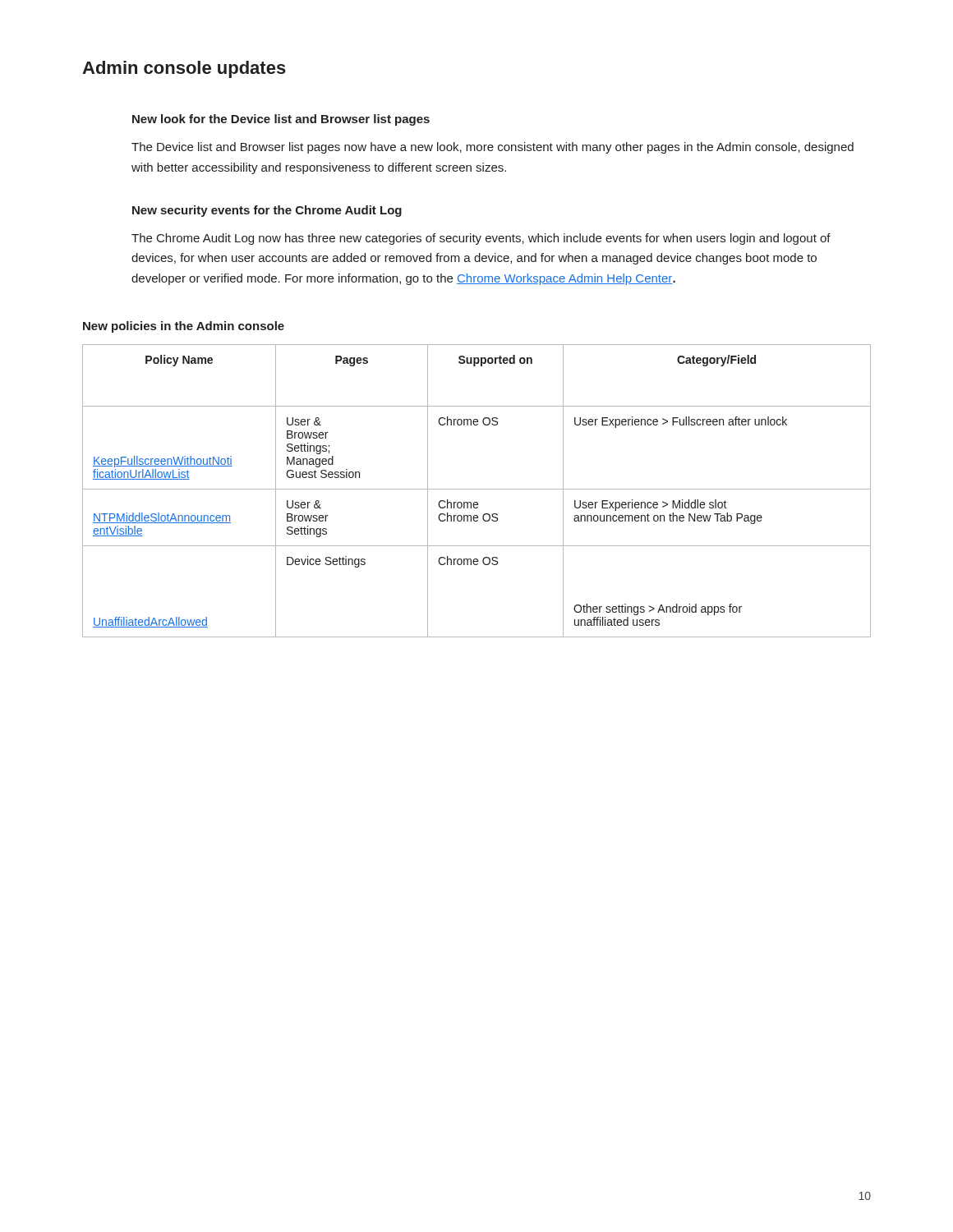Image resolution: width=953 pixels, height=1232 pixels.
Task: Point to the section header beginning "New look for"
Action: [281, 119]
